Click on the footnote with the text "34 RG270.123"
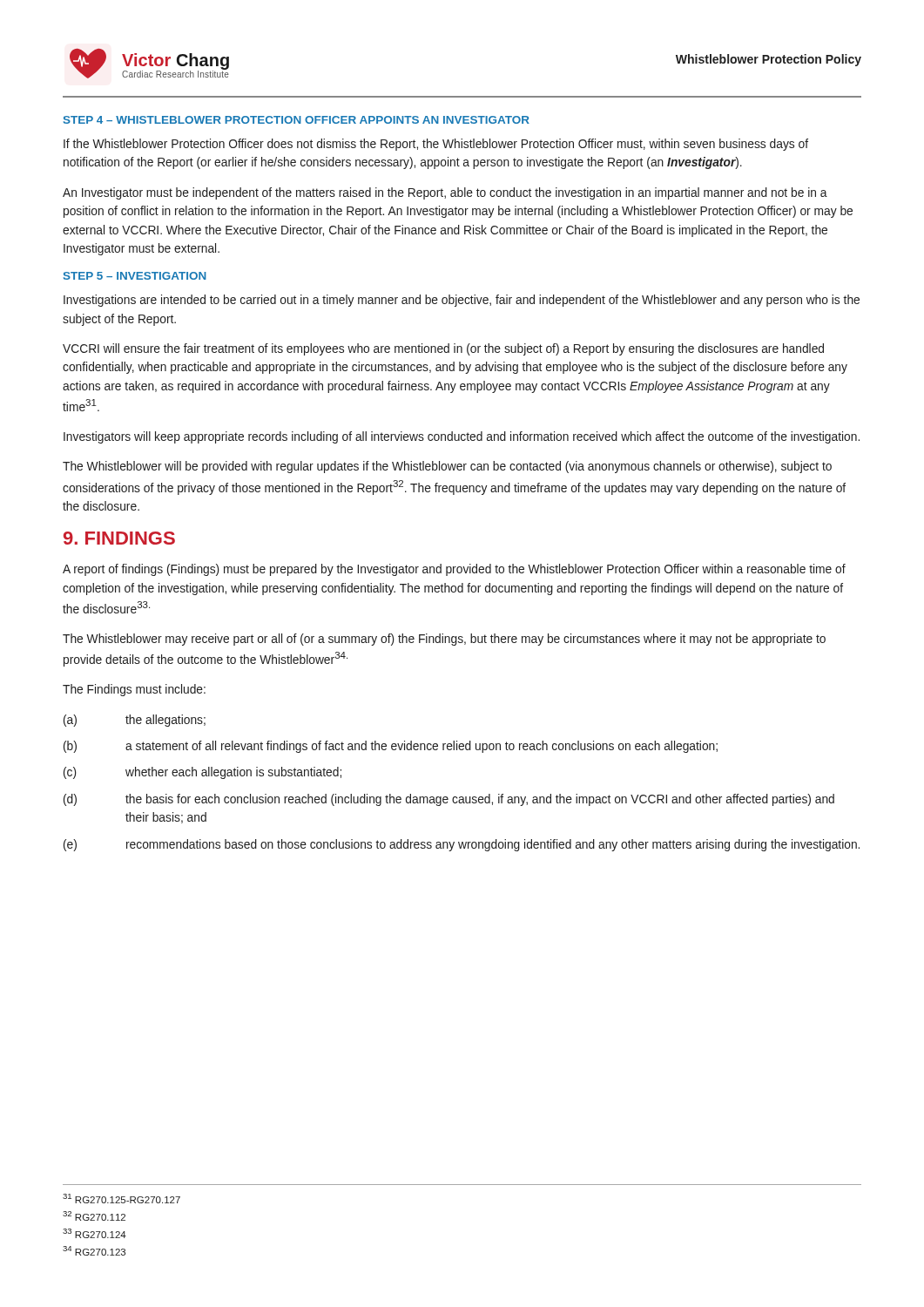The width and height of the screenshot is (924, 1307). point(94,1250)
